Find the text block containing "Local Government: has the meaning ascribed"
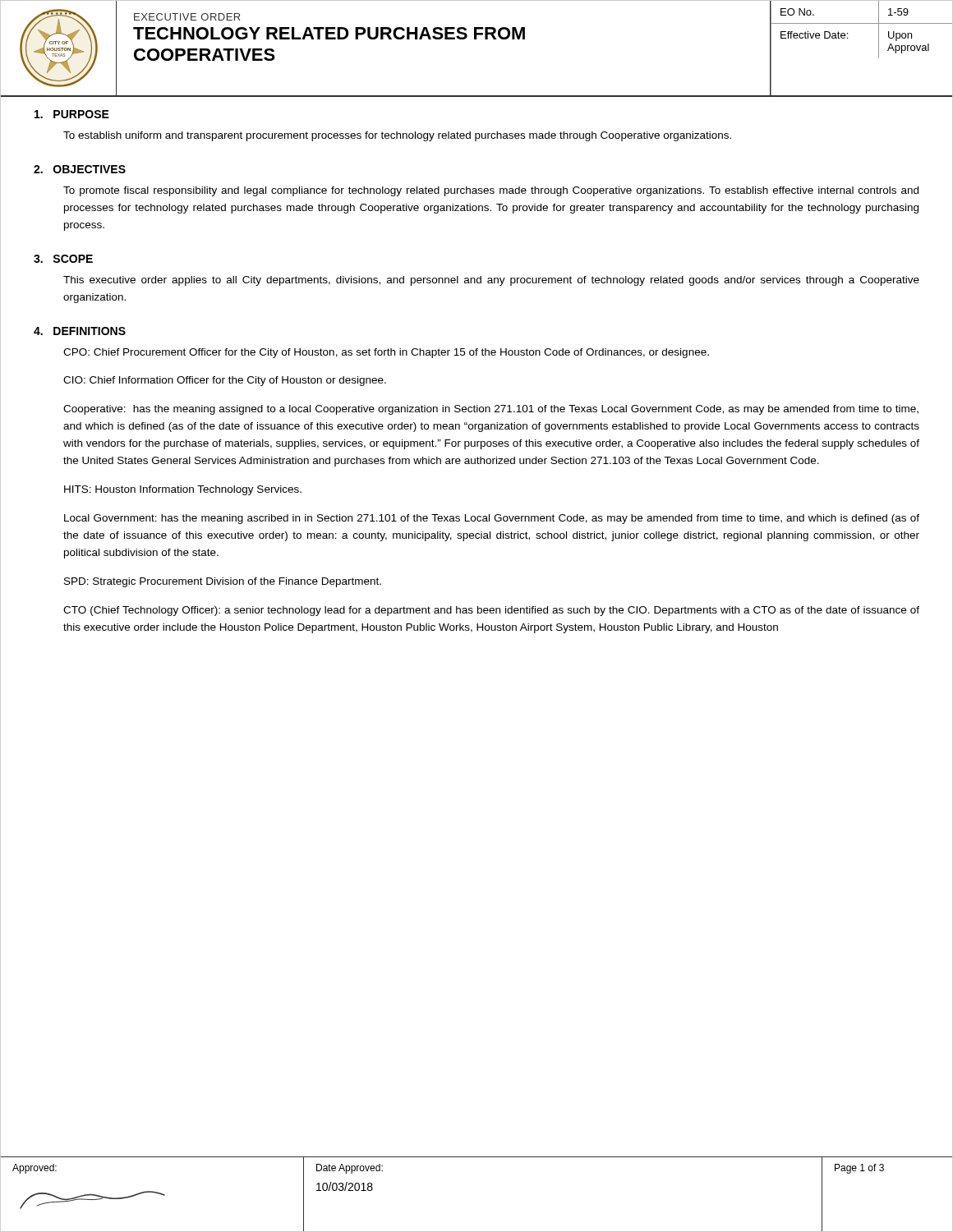The image size is (953, 1232). coord(491,535)
